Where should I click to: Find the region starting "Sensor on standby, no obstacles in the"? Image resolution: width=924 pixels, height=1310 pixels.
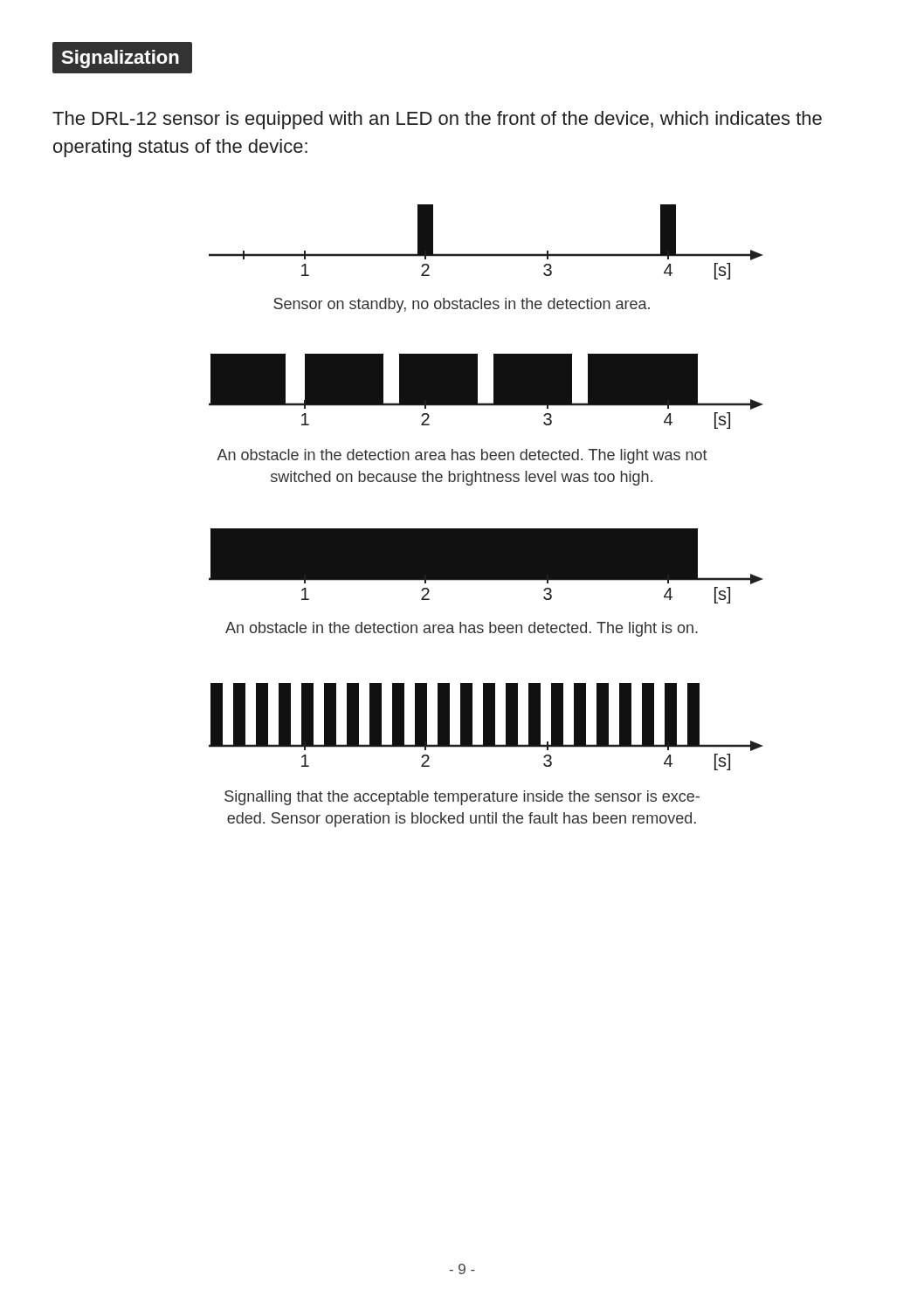point(462,304)
